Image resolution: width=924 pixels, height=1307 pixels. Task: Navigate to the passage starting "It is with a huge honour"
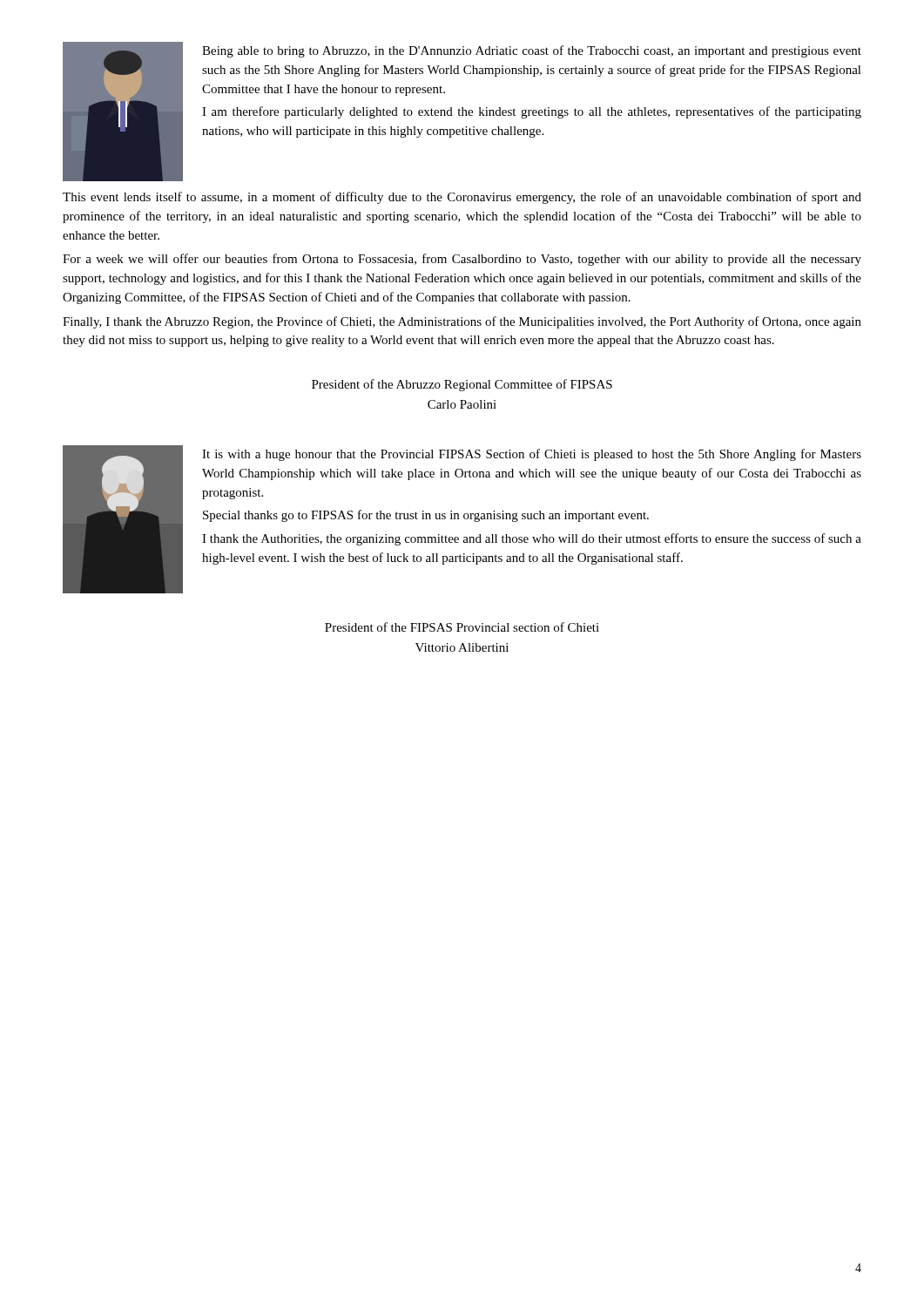pos(532,506)
